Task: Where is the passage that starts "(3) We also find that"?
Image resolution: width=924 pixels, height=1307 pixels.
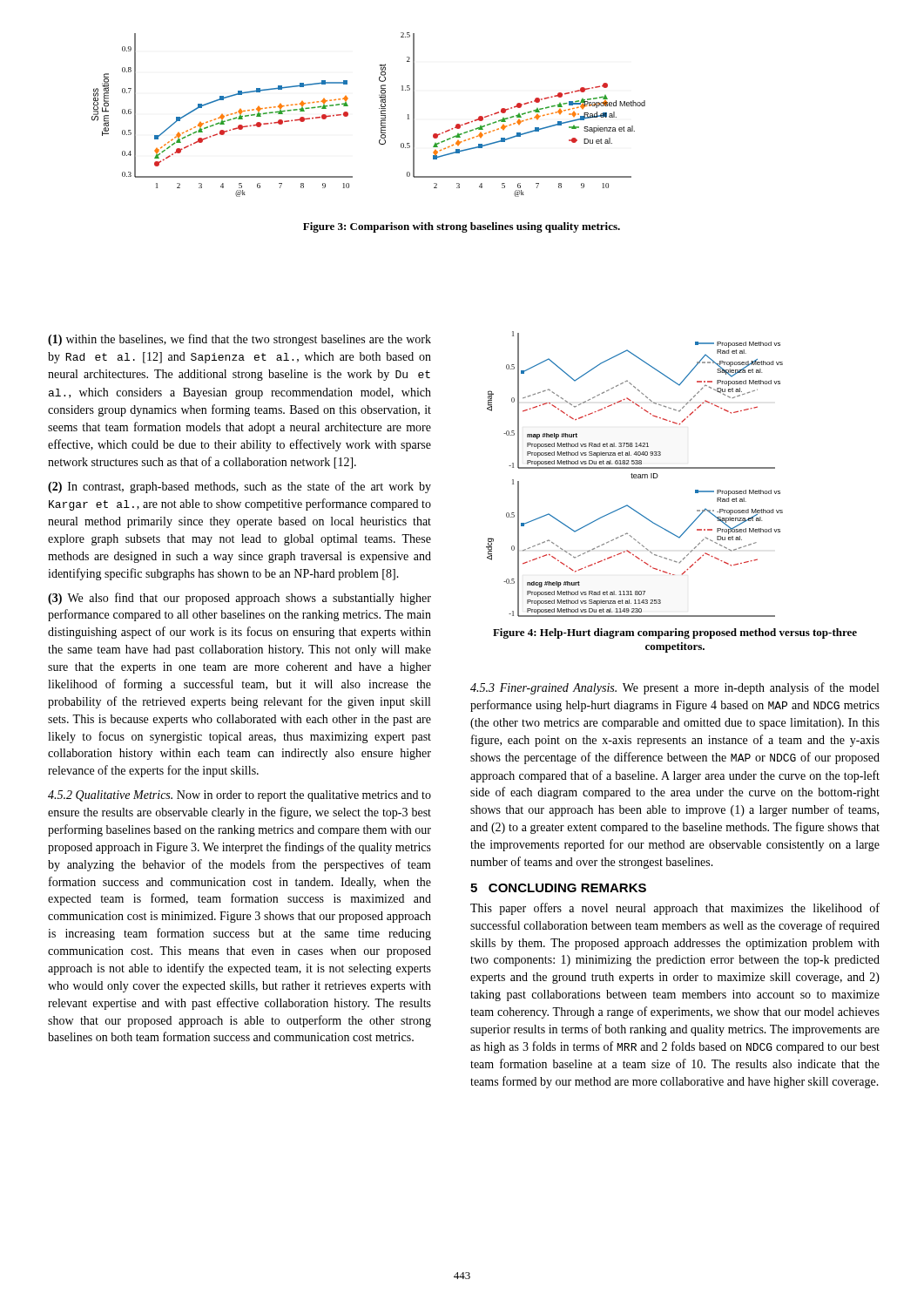Action: 239,684
